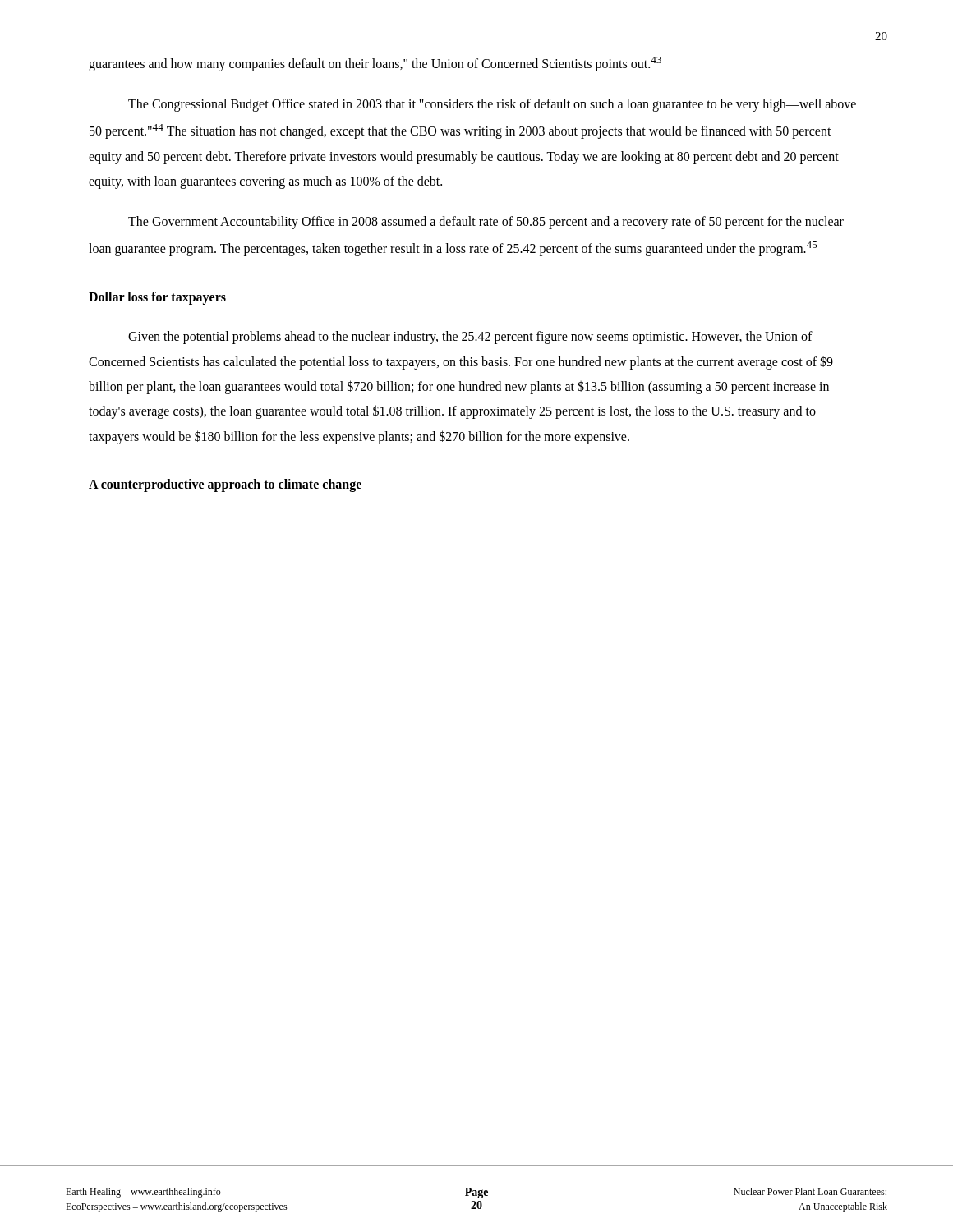Locate the section header that says "Dollar loss for"

pos(157,297)
